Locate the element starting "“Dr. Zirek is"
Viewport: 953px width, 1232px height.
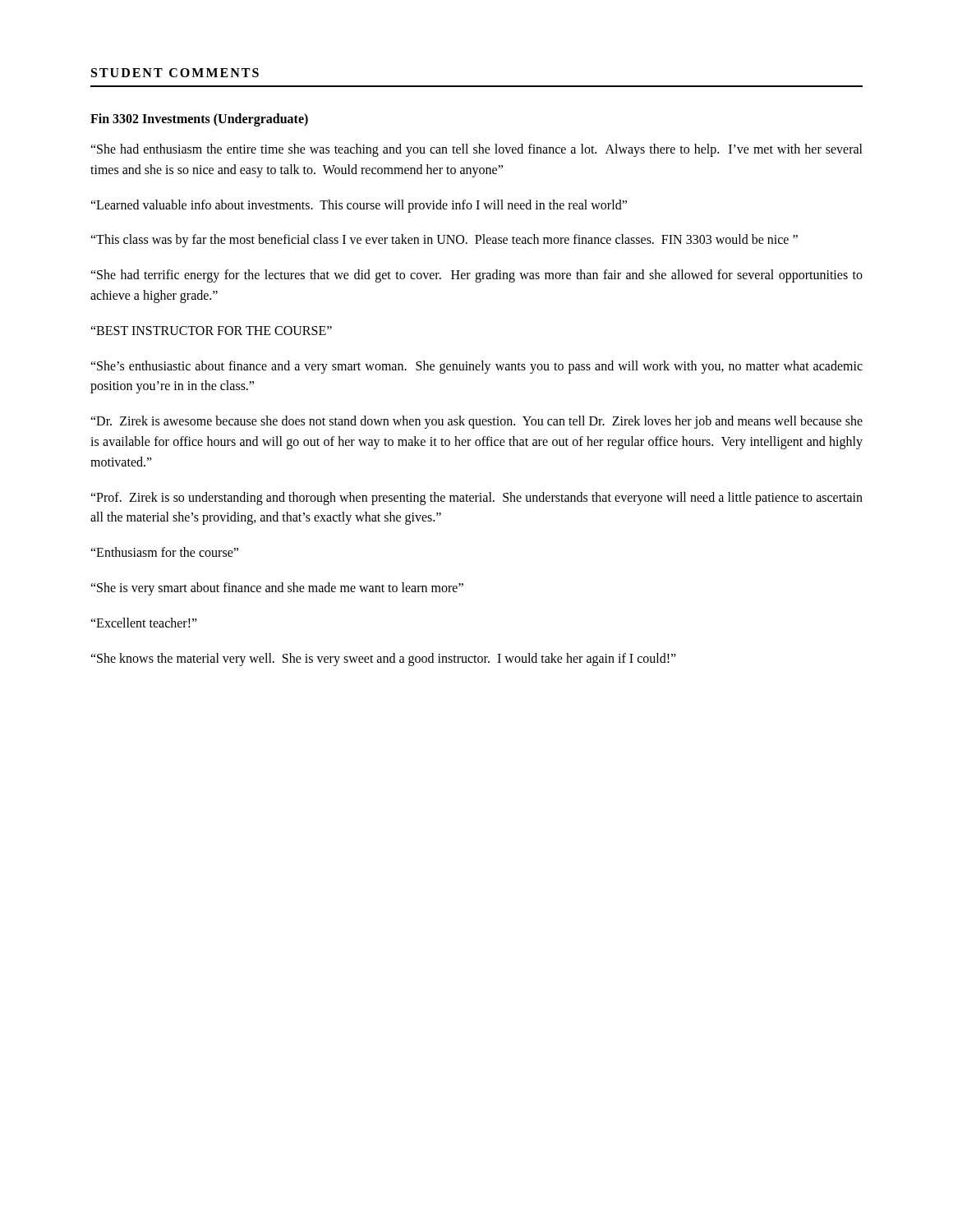tap(476, 441)
